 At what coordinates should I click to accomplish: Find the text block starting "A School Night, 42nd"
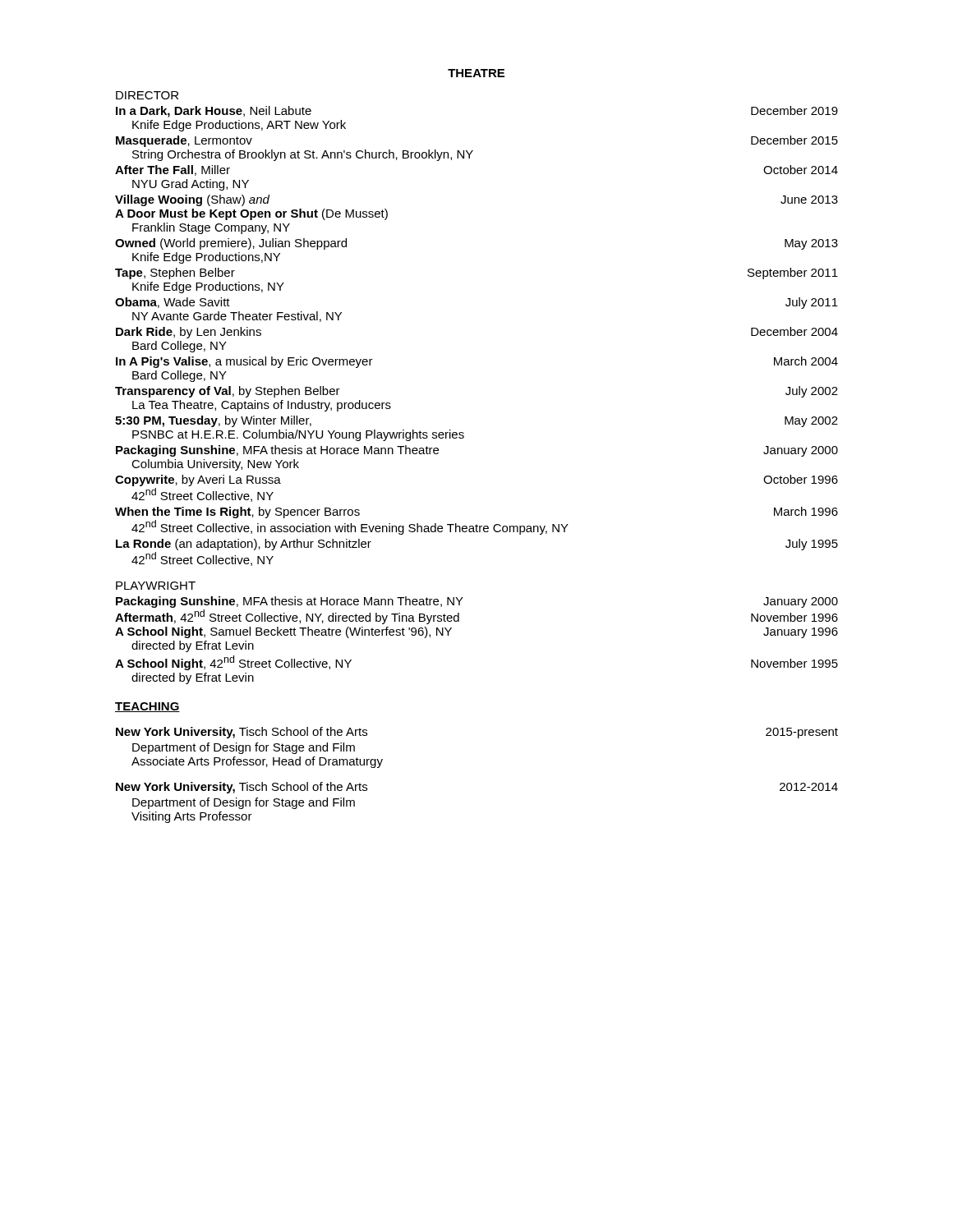231,662
